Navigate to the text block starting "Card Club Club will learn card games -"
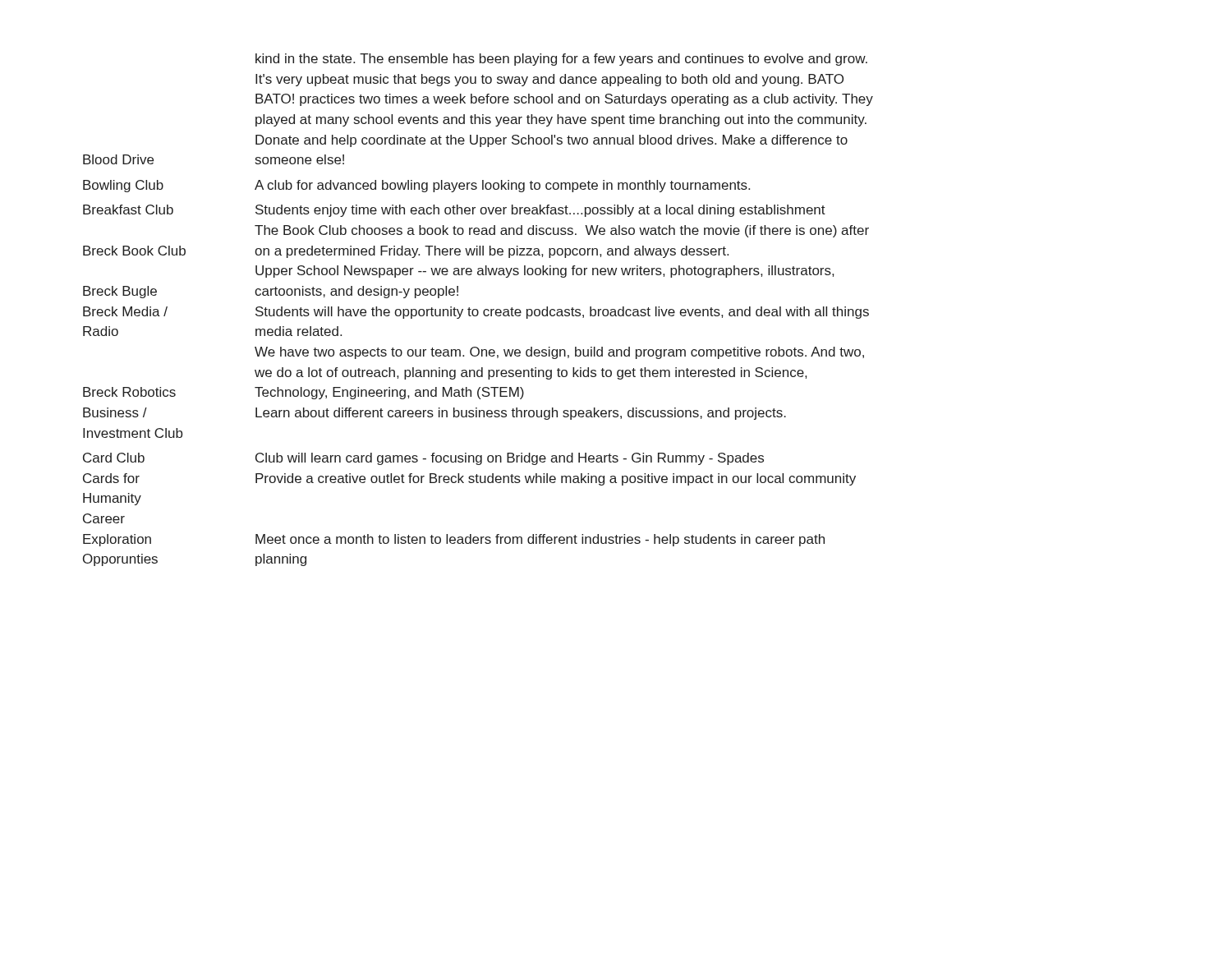 point(616,459)
